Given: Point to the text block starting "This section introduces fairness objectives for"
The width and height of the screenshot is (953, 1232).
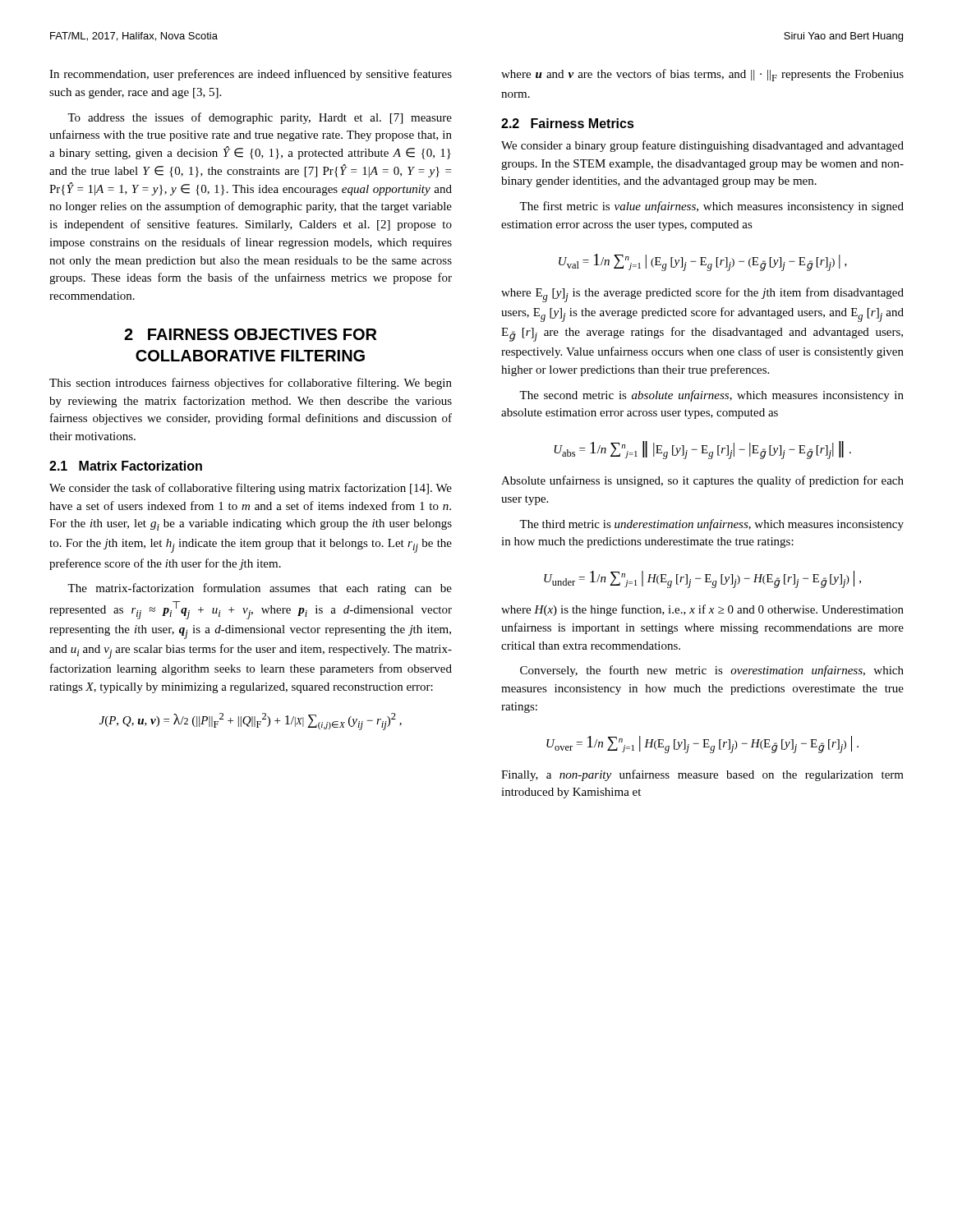Looking at the screenshot, I should point(251,410).
